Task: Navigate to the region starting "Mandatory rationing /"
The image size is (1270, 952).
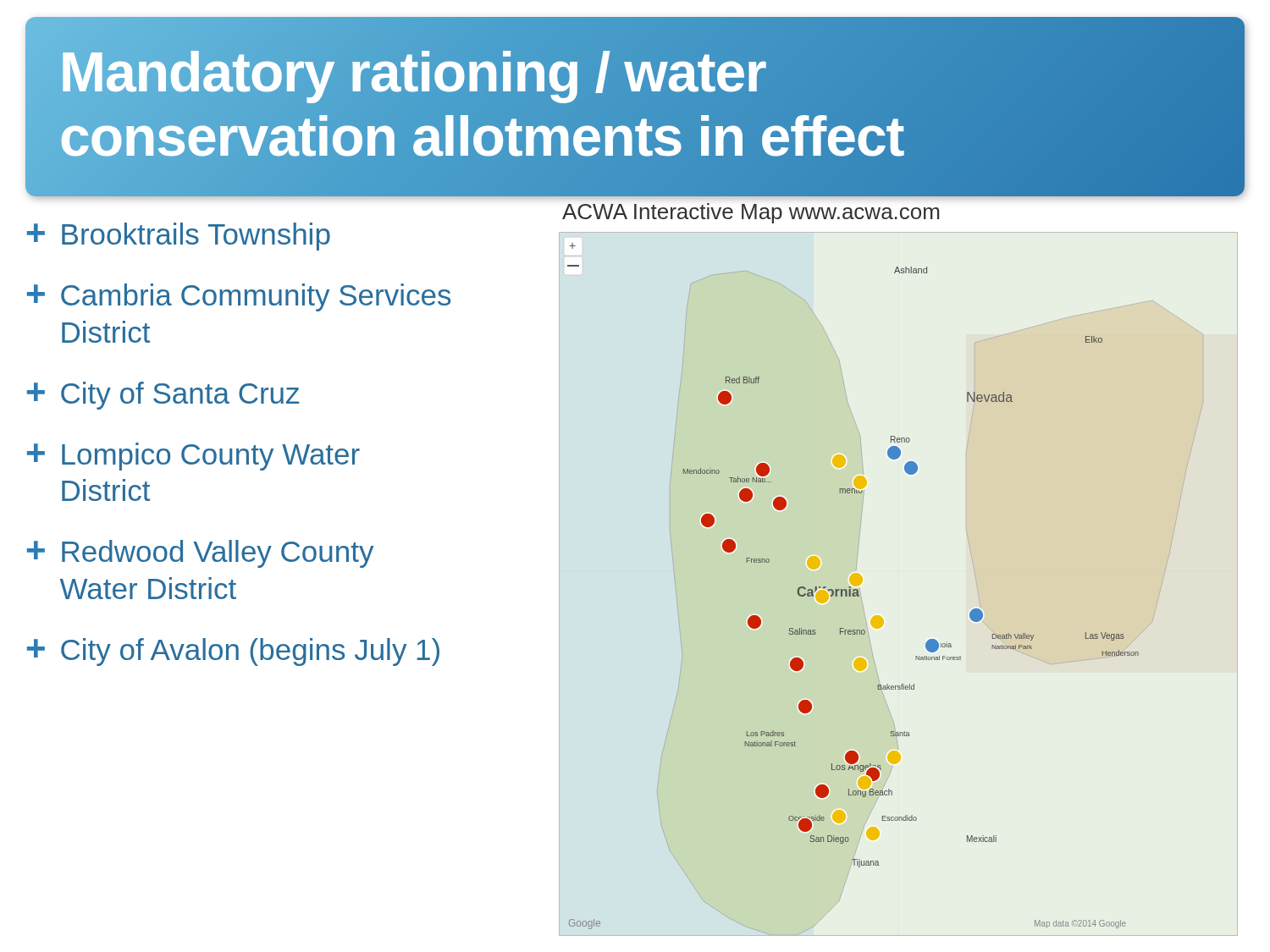Action: tap(635, 105)
